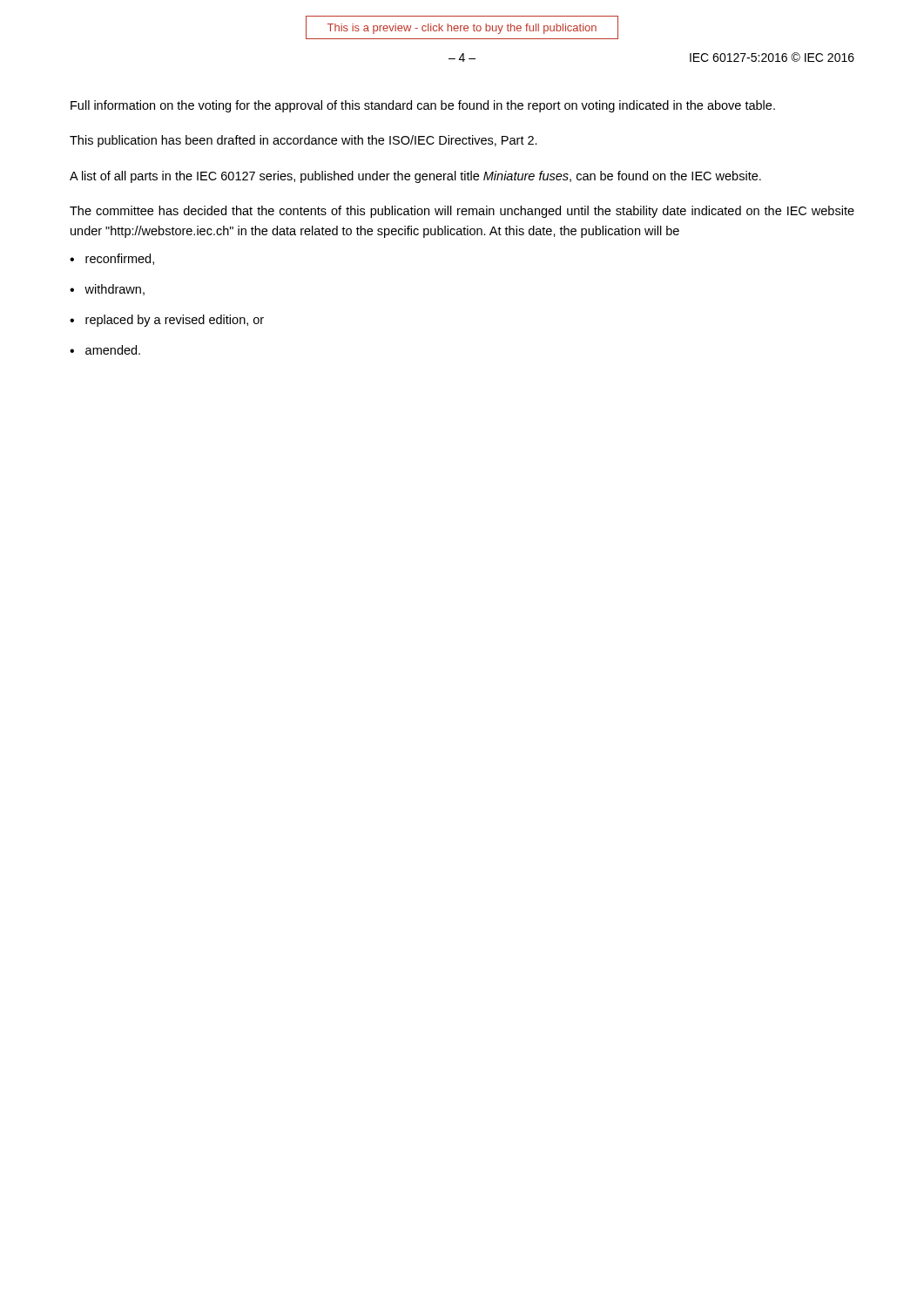The width and height of the screenshot is (924, 1307).
Task: Navigate to the element starting "This publication has been drafted in"
Action: (304, 141)
